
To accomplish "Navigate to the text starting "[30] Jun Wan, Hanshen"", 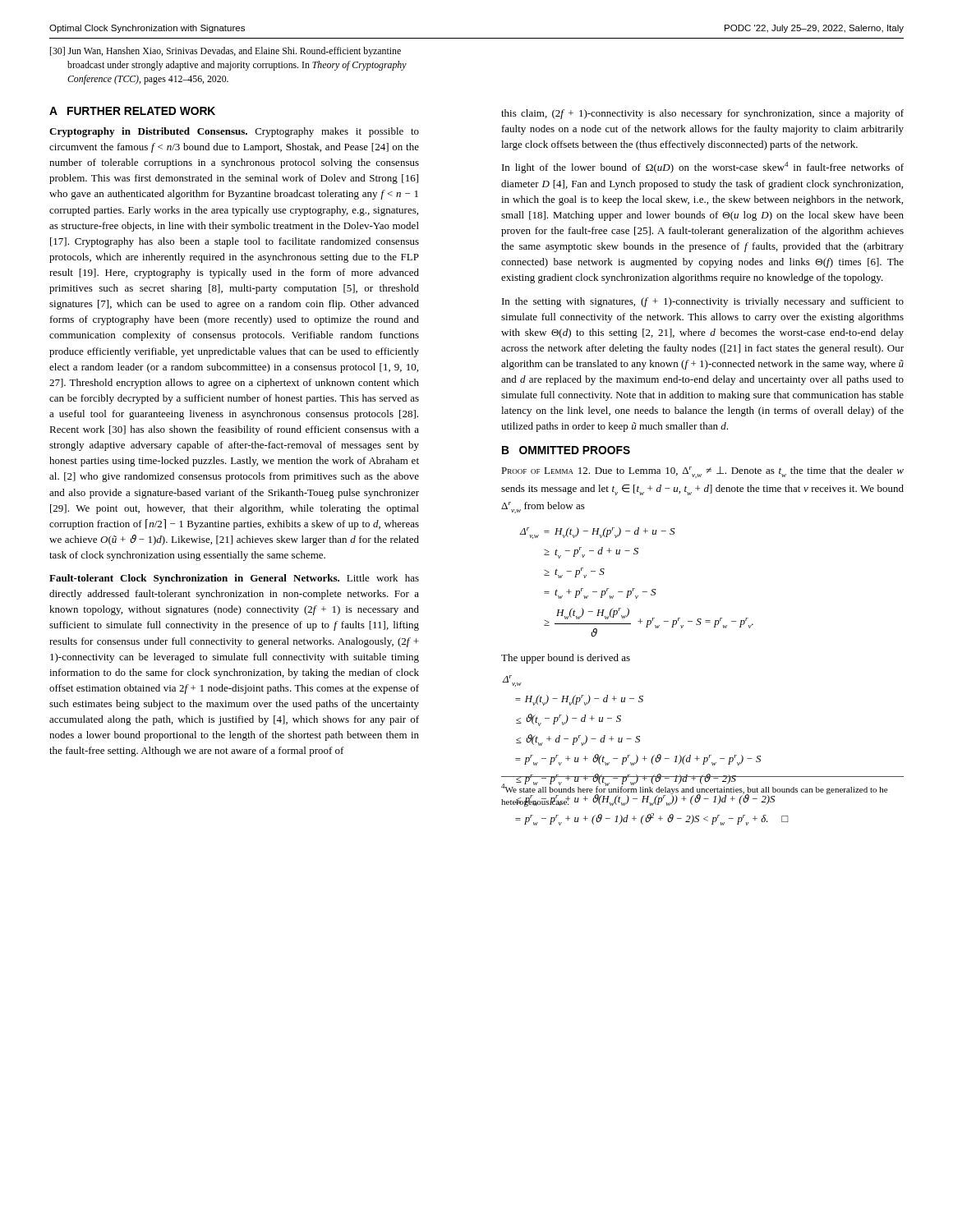I will [x=228, y=65].
